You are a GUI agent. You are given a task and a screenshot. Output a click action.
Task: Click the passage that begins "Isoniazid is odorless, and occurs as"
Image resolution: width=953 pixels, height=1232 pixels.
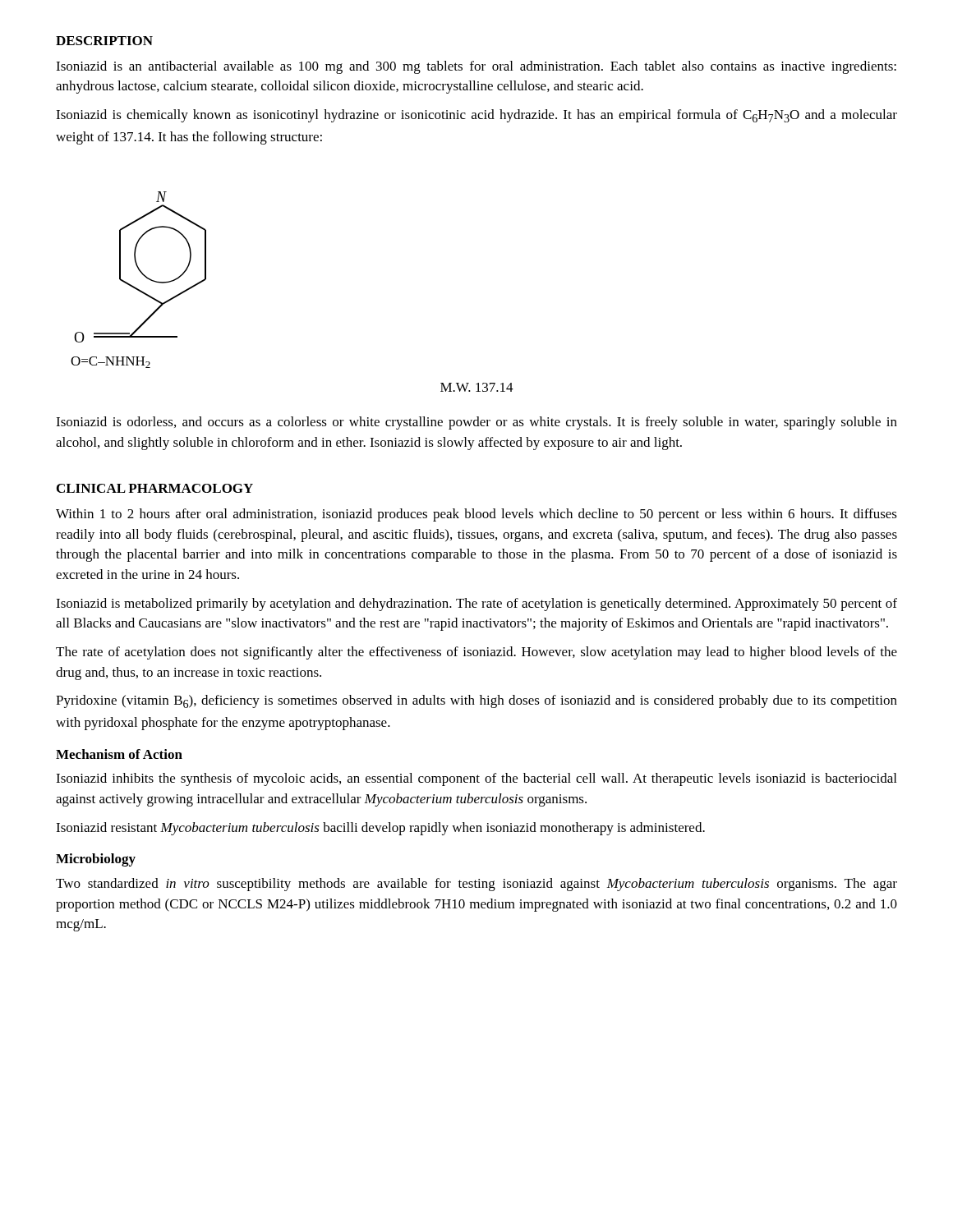[476, 433]
